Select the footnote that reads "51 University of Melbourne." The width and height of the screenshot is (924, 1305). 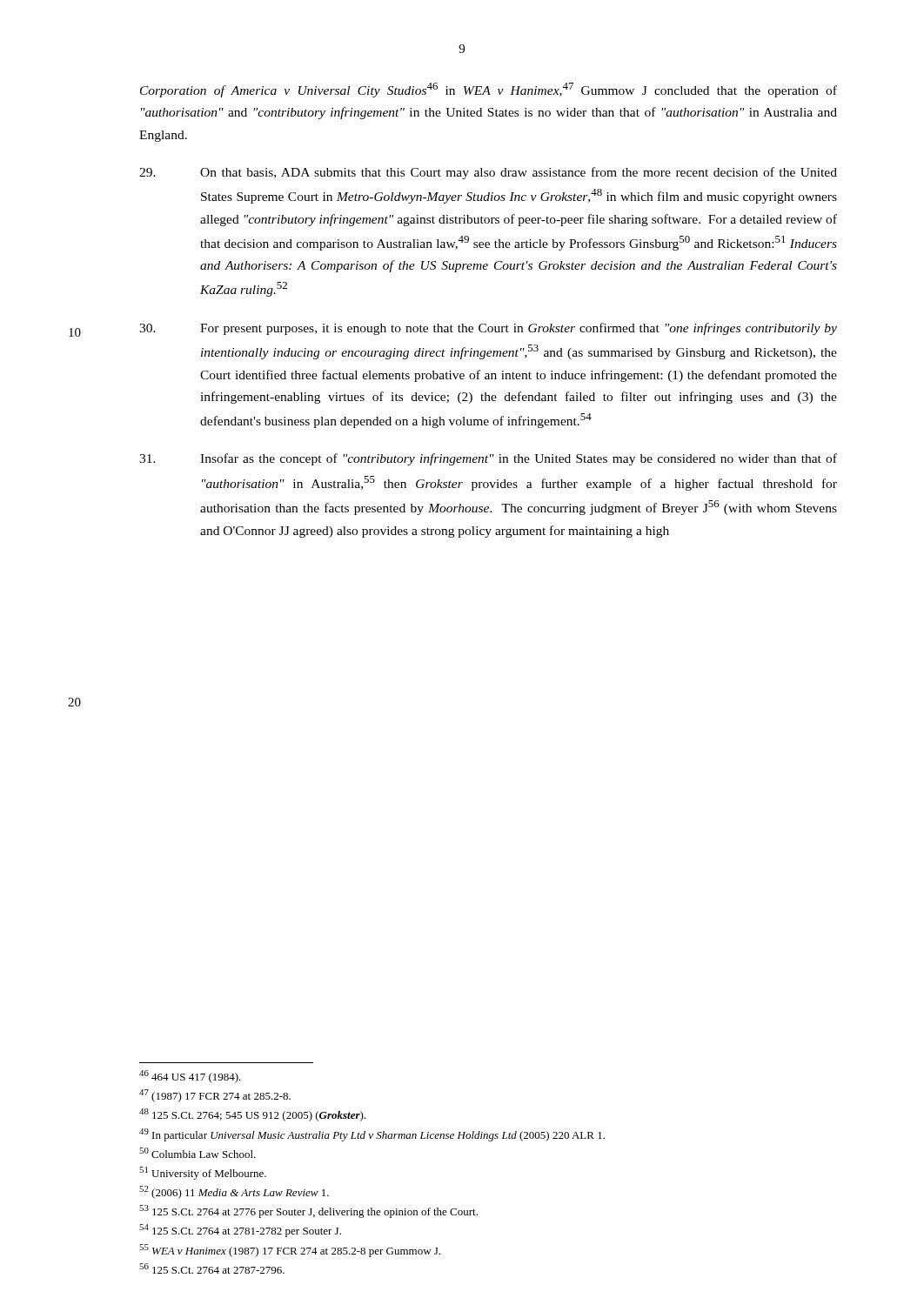(203, 1172)
